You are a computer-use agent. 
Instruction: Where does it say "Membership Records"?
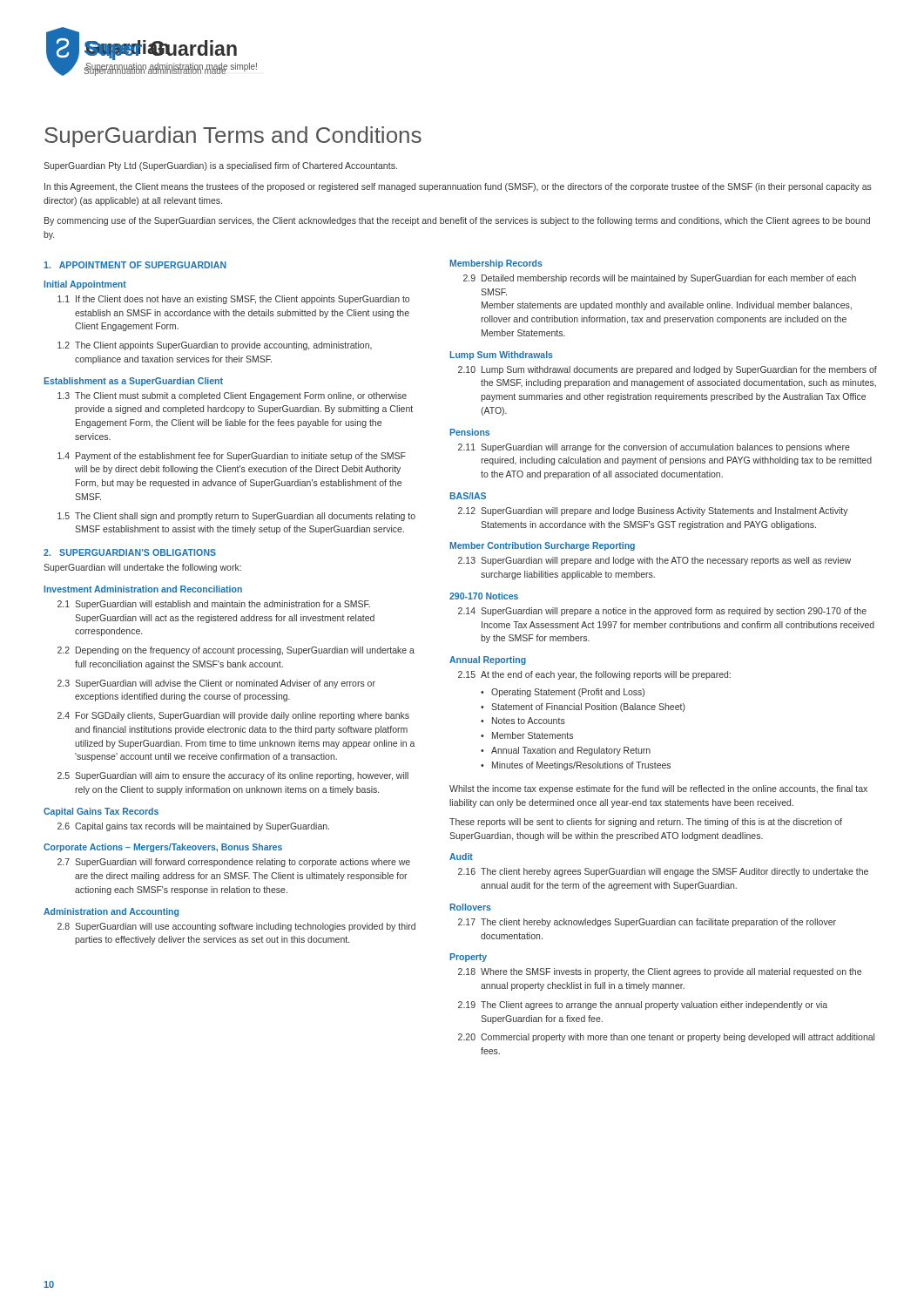[496, 263]
